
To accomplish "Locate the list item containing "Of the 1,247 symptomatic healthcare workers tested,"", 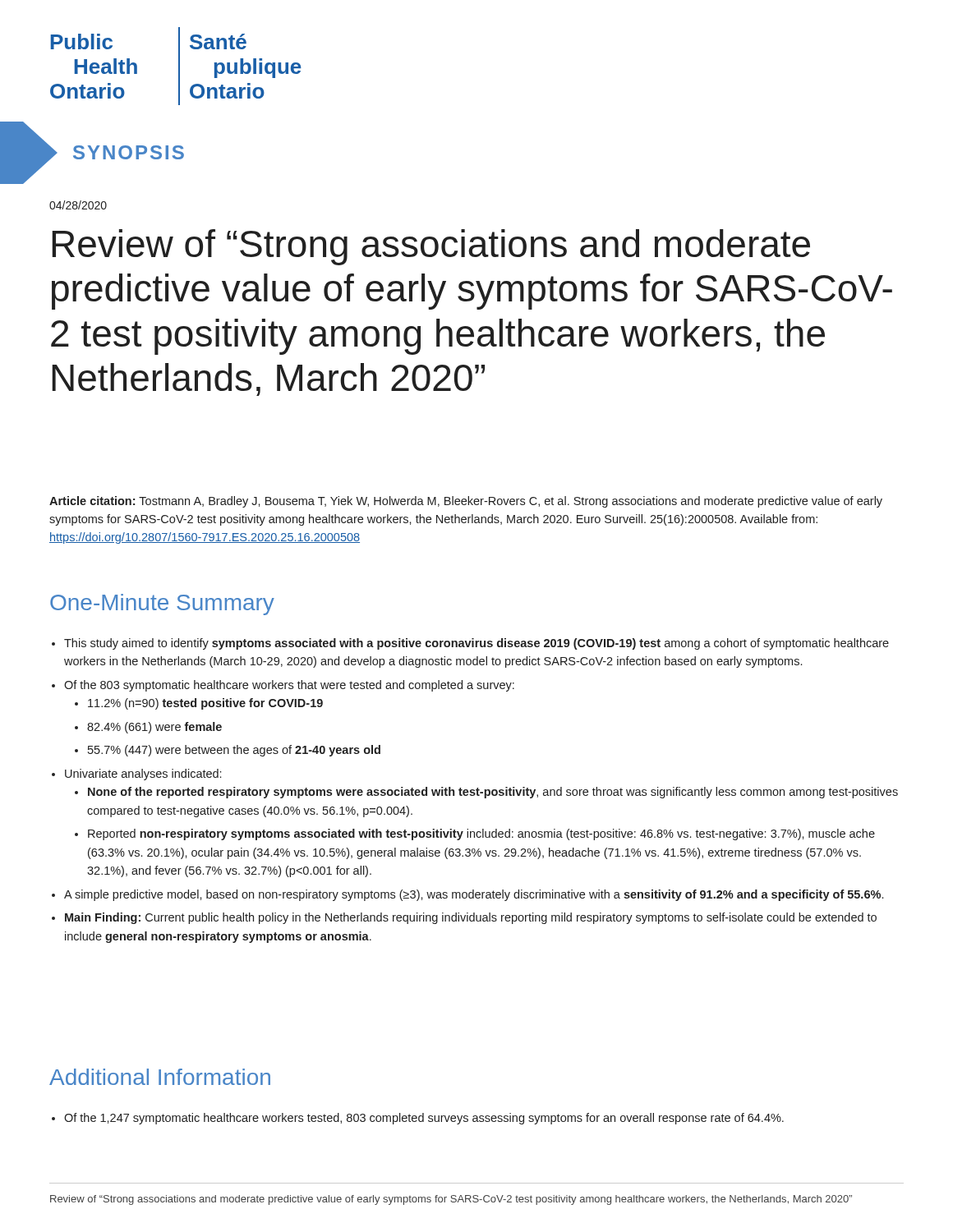I will pyautogui.click(x=484, y=1118).
